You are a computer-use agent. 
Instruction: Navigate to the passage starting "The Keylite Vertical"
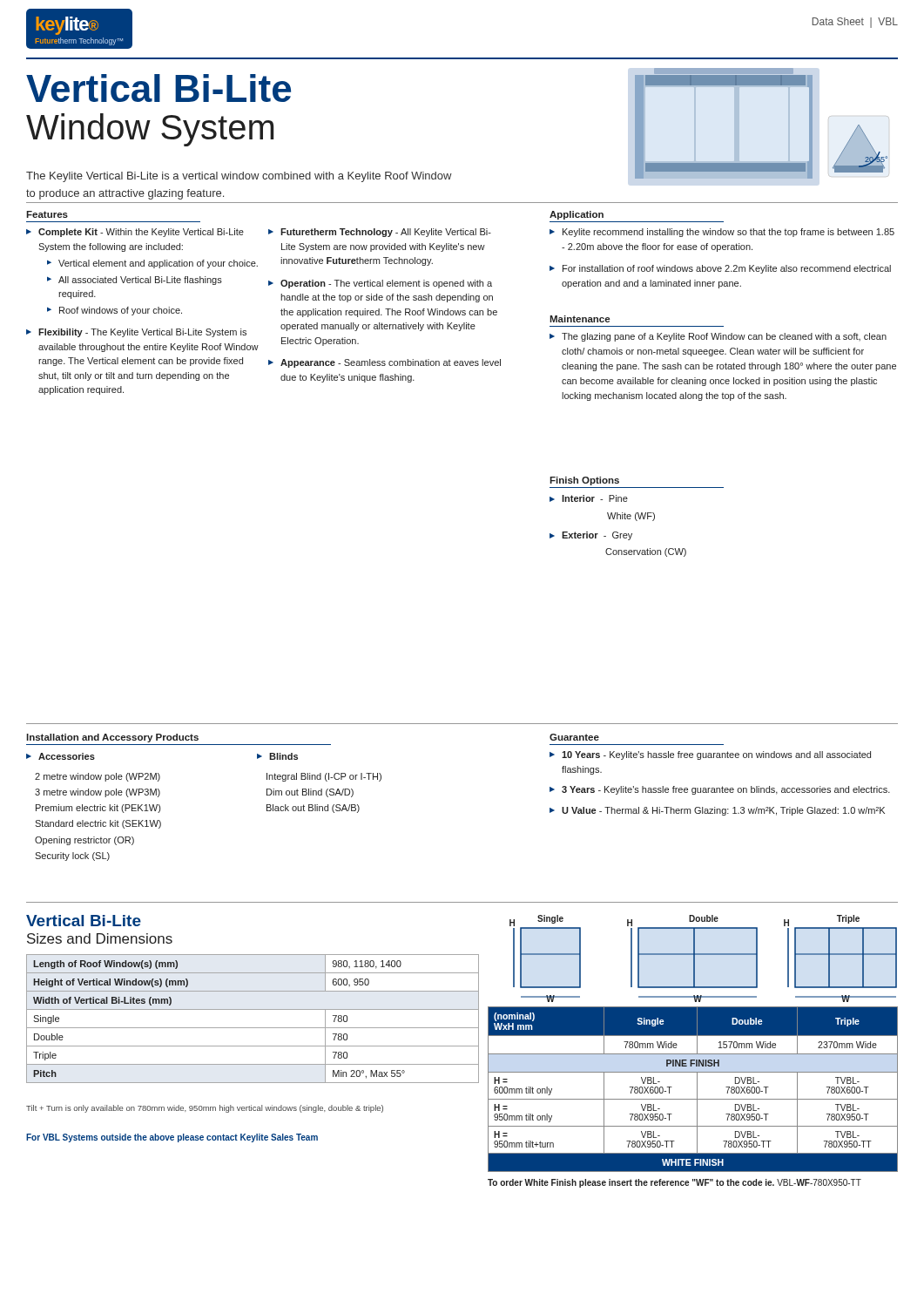click(x=239, y=184)
